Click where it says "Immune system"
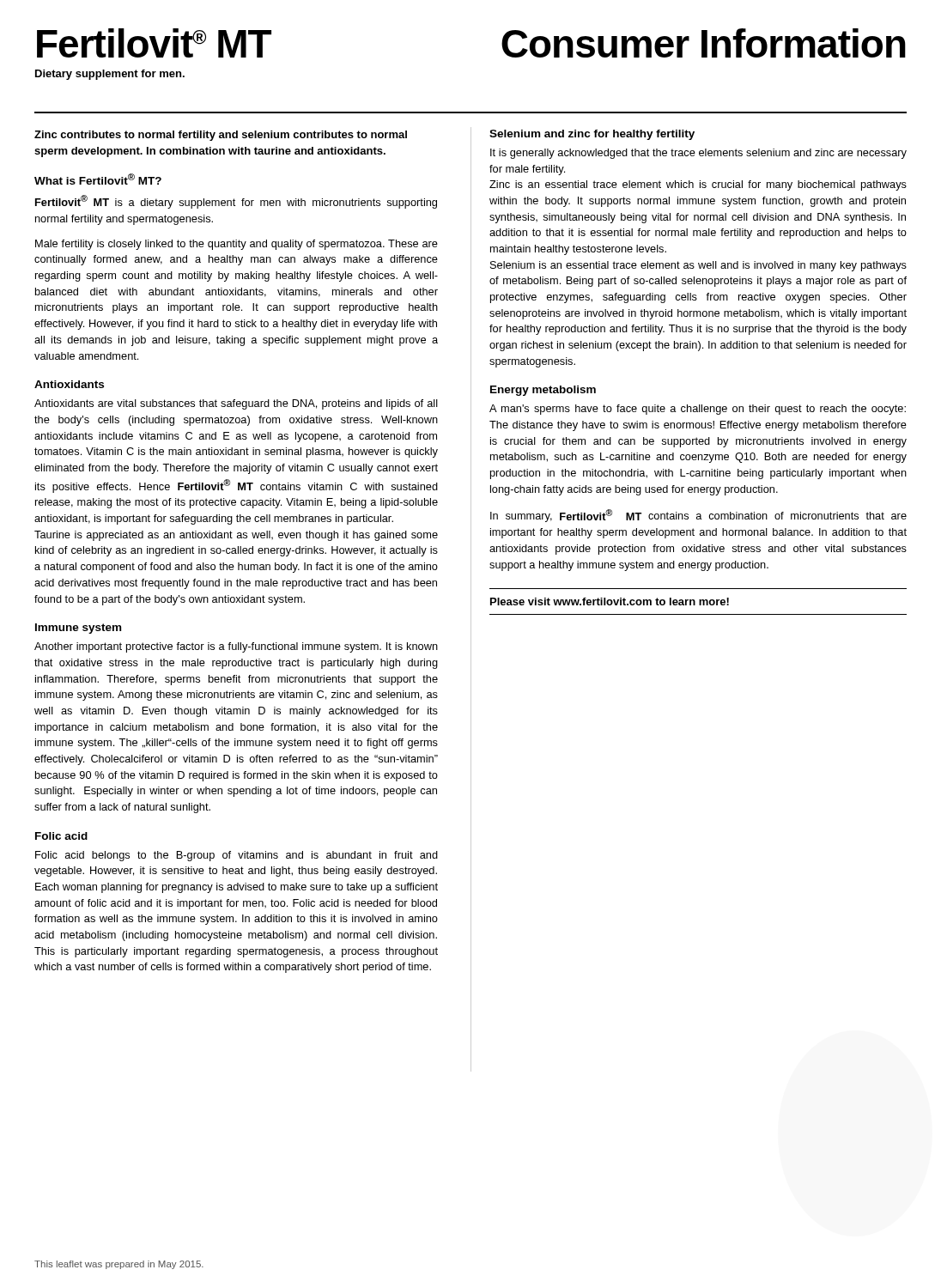This screenshot has width=941, height=1288. (x=78, y=627)
